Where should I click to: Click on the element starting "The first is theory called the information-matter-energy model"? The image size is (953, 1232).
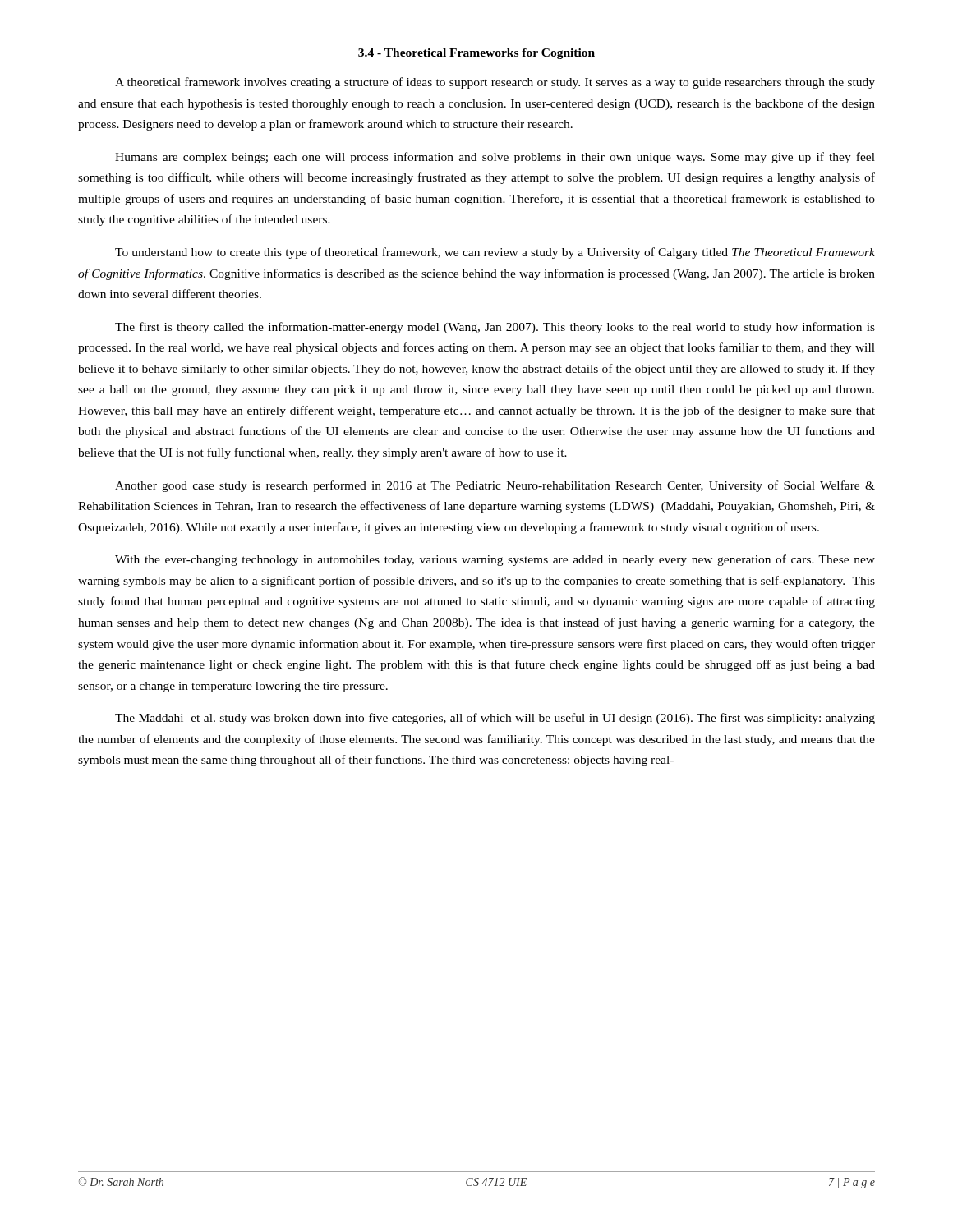click(476, 389)
